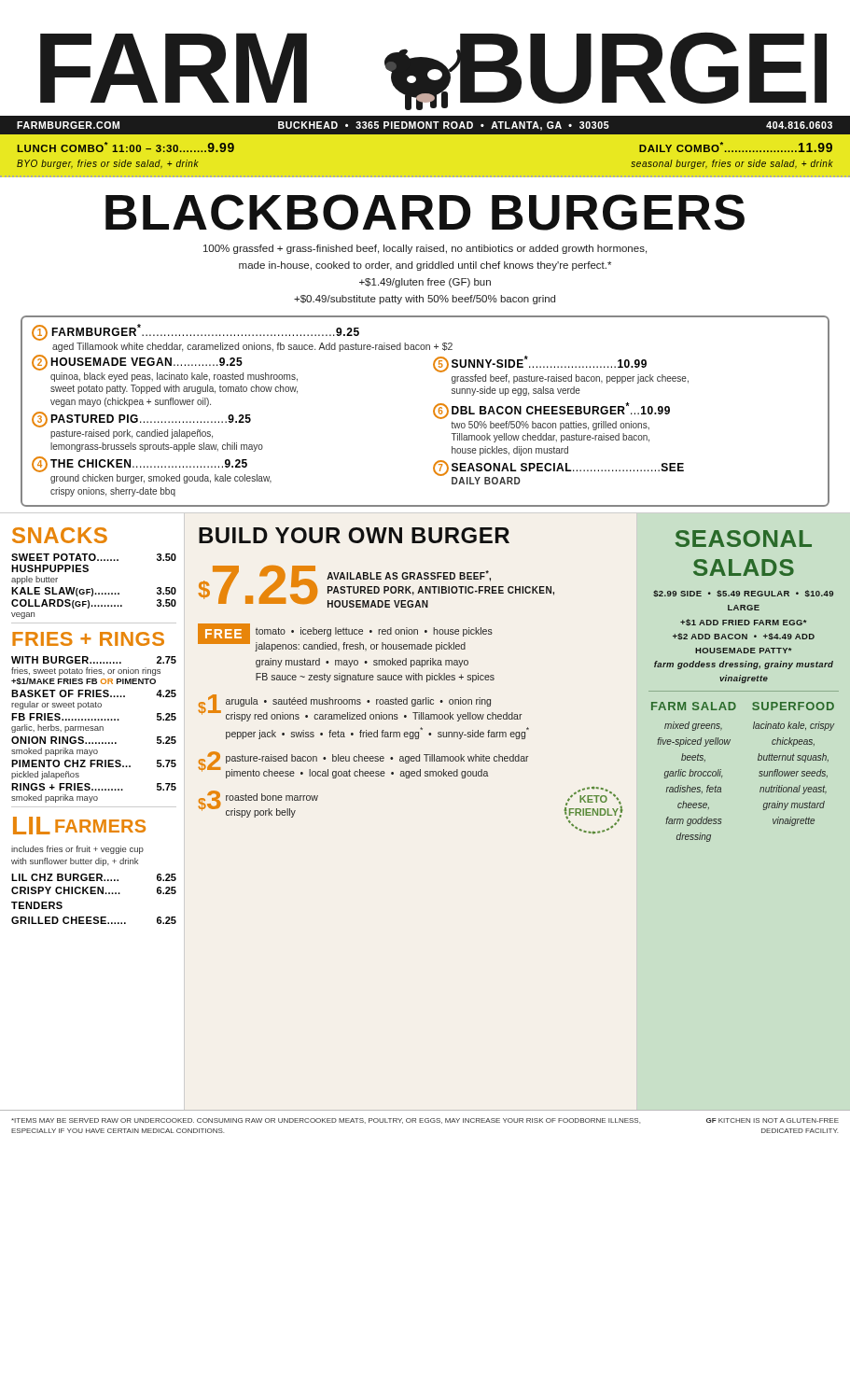
Task: Click where it says "FARM SALAD"
Action: point(694,706)
